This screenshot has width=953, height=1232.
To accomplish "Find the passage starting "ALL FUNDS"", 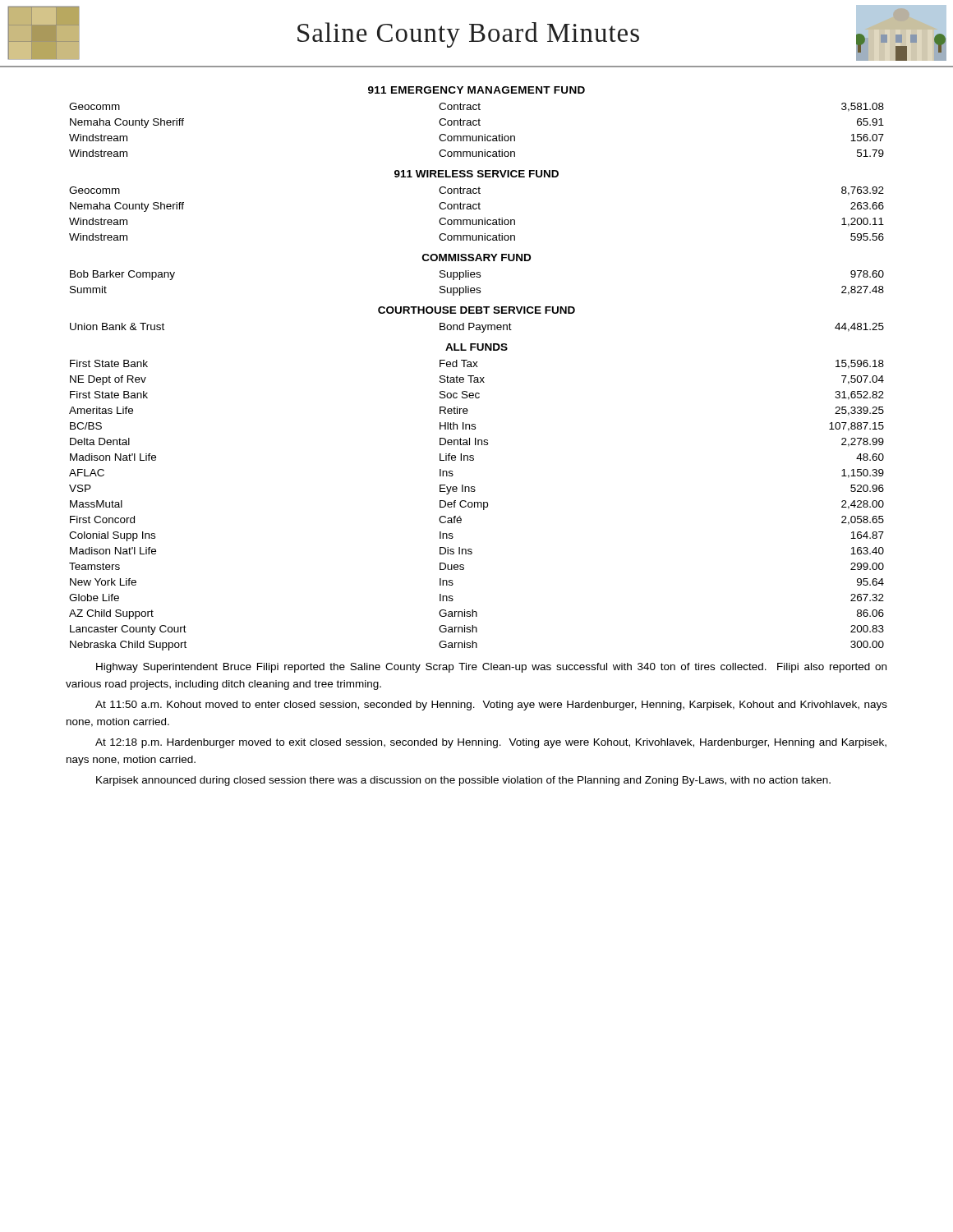I will 476,347.
